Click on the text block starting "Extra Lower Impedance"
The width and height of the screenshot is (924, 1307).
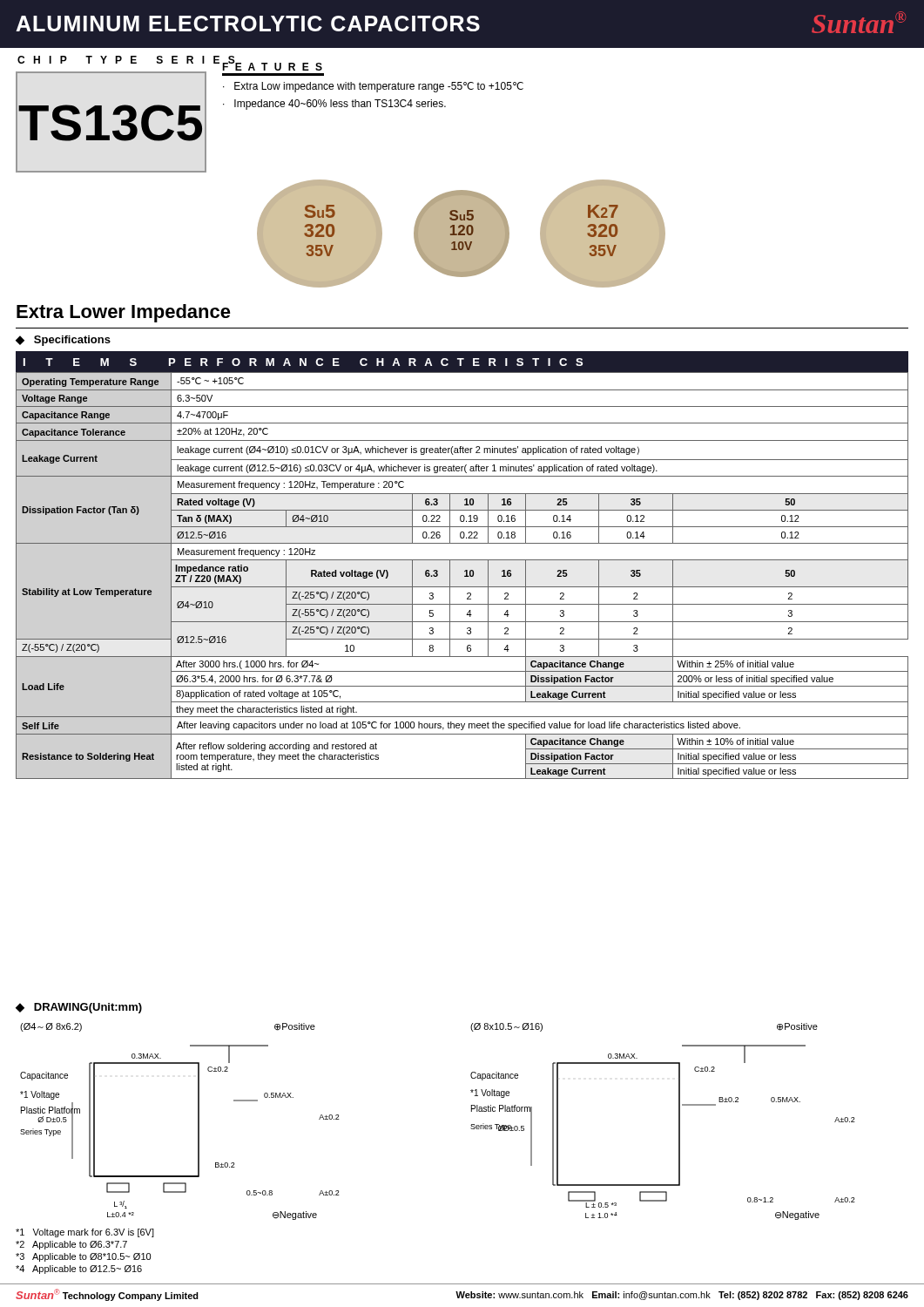click(123, 312)
